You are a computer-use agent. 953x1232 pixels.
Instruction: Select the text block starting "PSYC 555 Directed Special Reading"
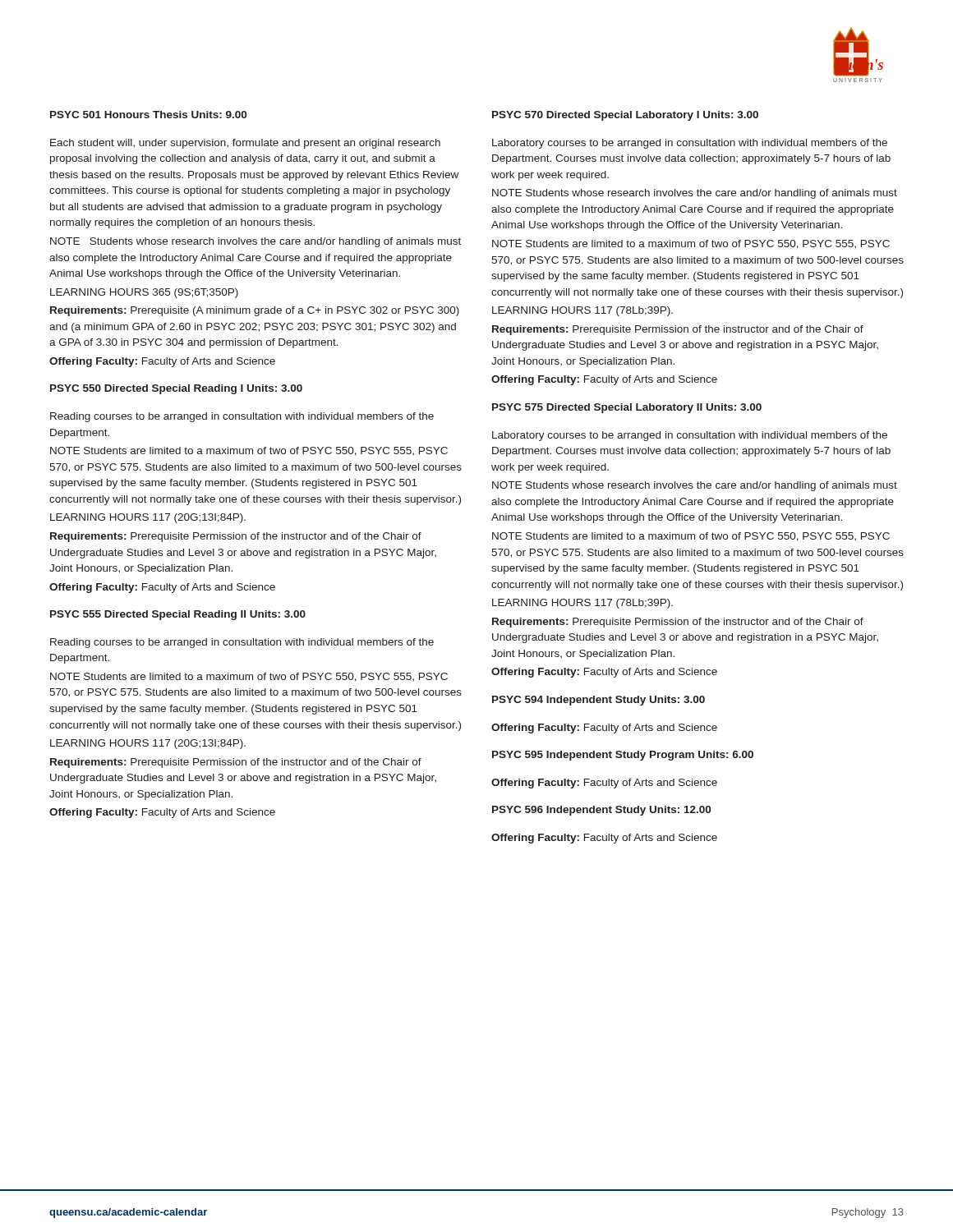(255, 614)
